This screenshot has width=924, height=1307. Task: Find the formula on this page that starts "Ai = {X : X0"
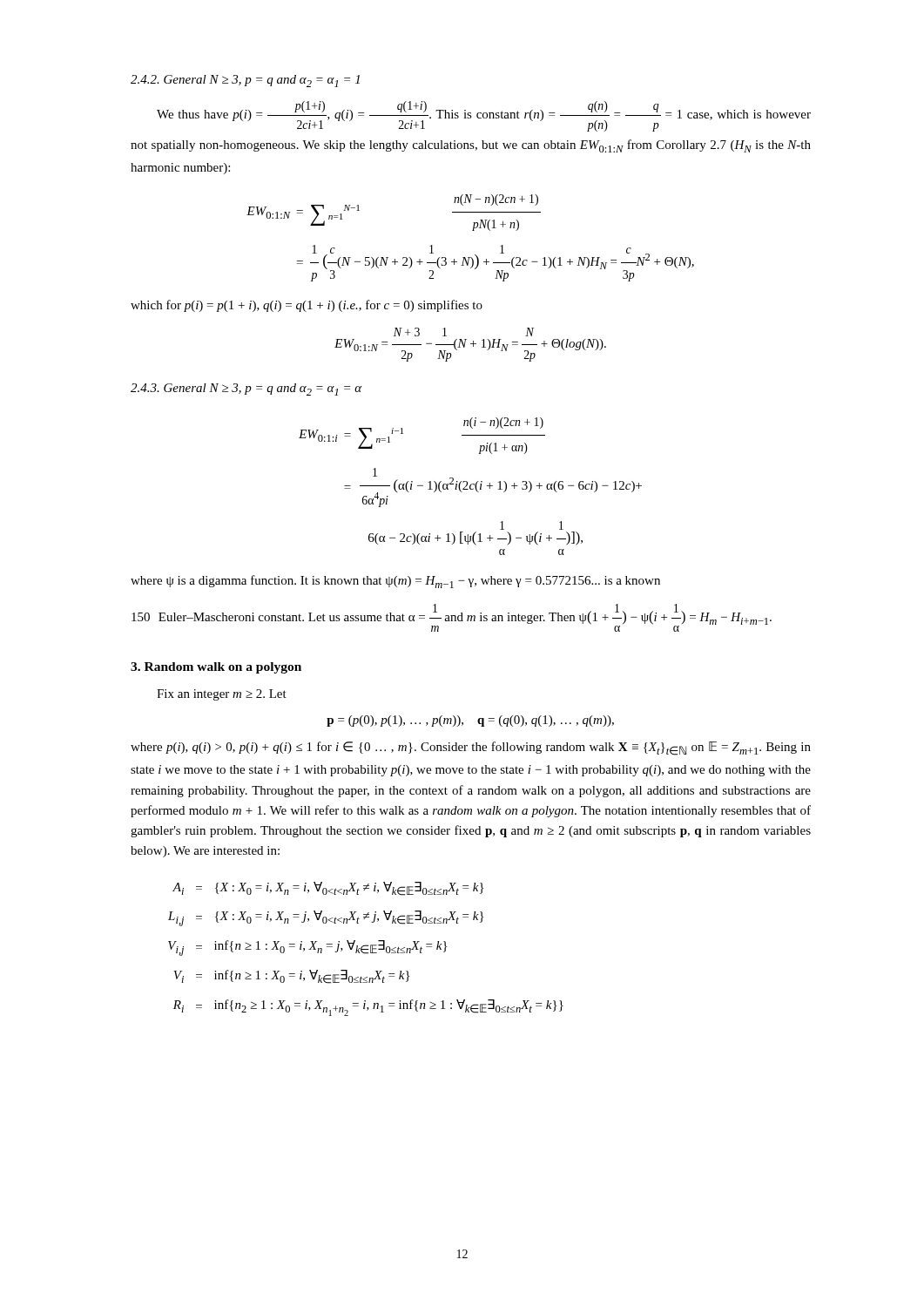(328, 889)
